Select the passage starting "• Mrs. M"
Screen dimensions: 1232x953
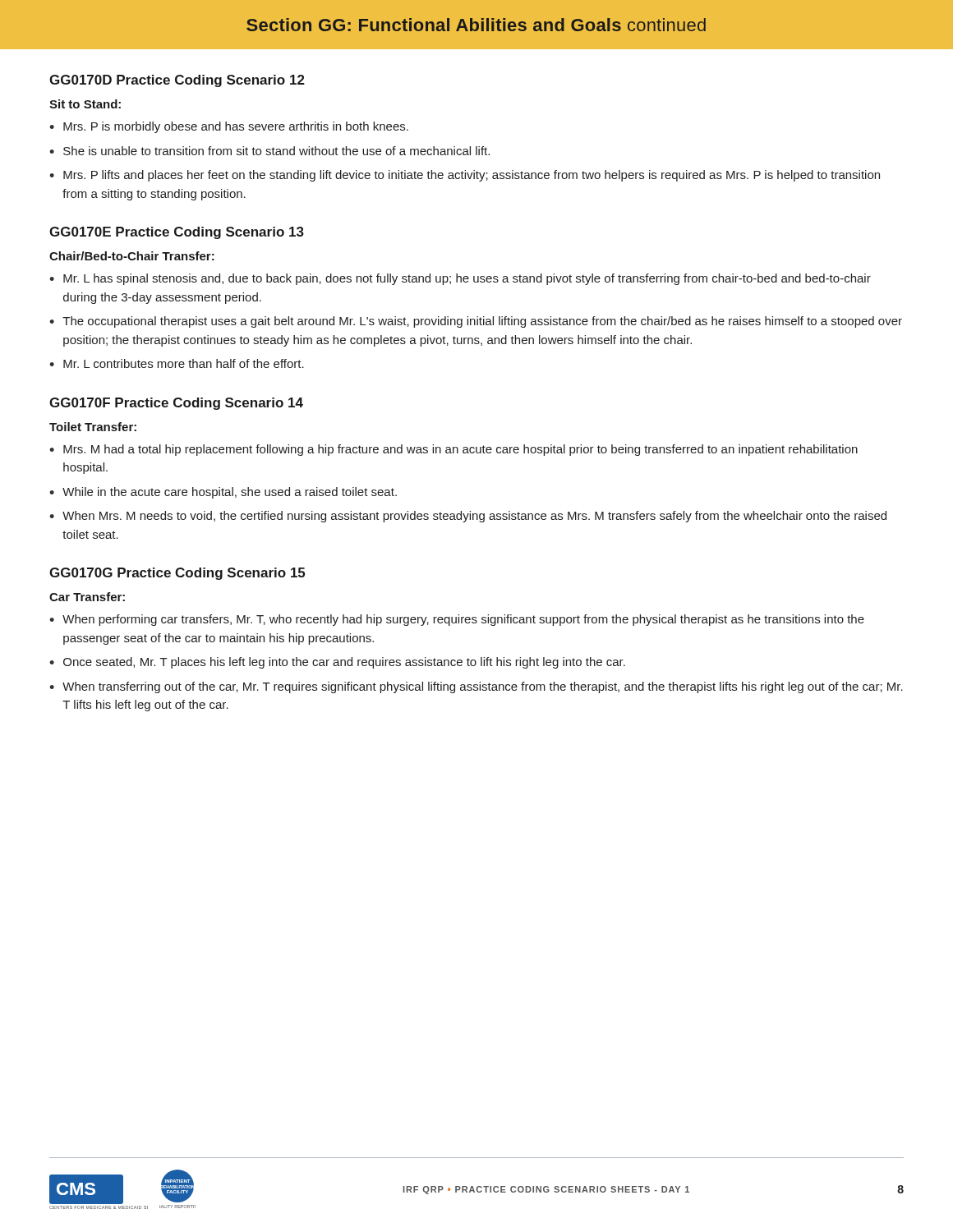[476, 458]
